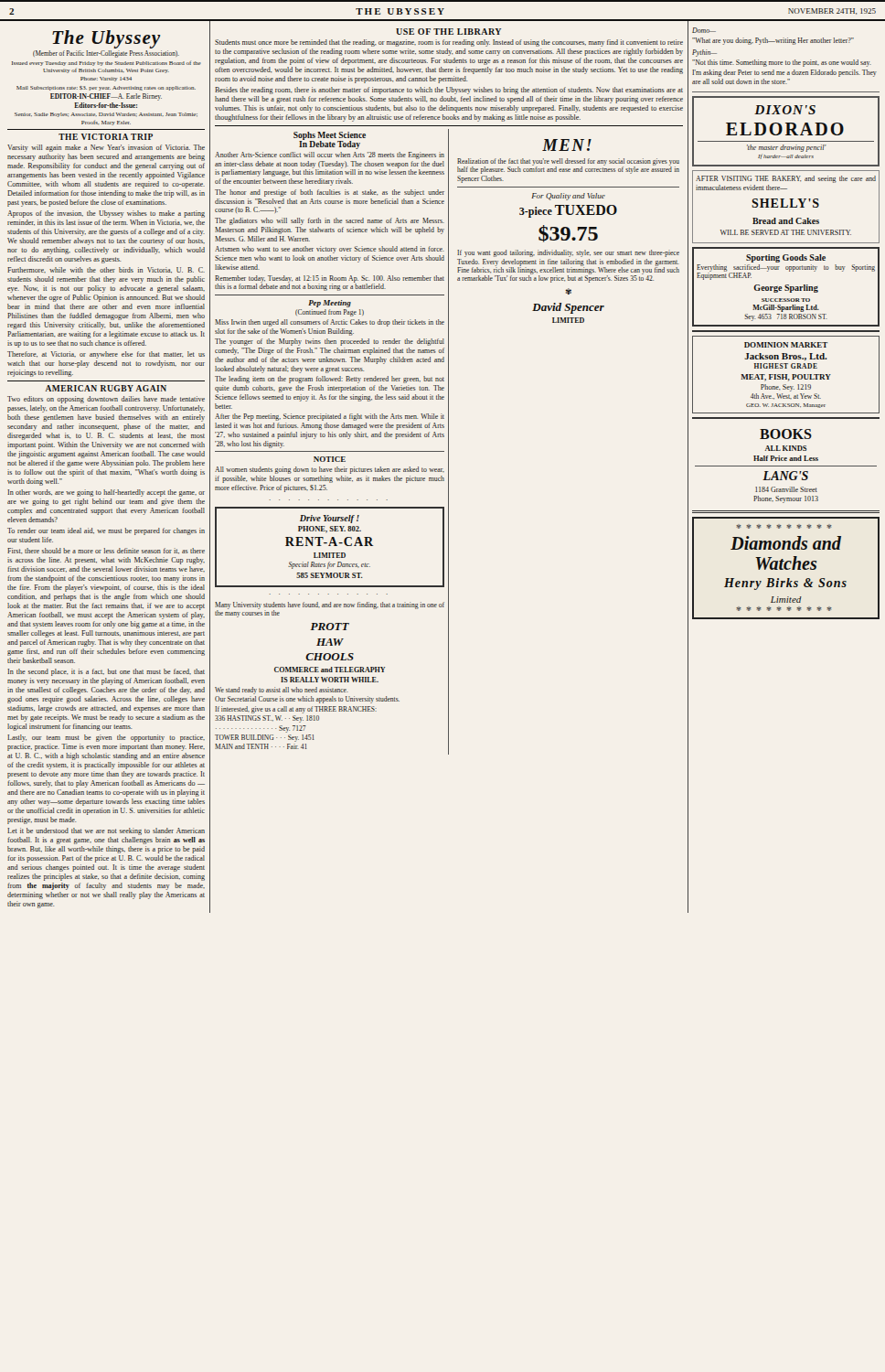Select the region starting "Miss Irwin then urged all consumers of Arctic"

pos(330,383)
